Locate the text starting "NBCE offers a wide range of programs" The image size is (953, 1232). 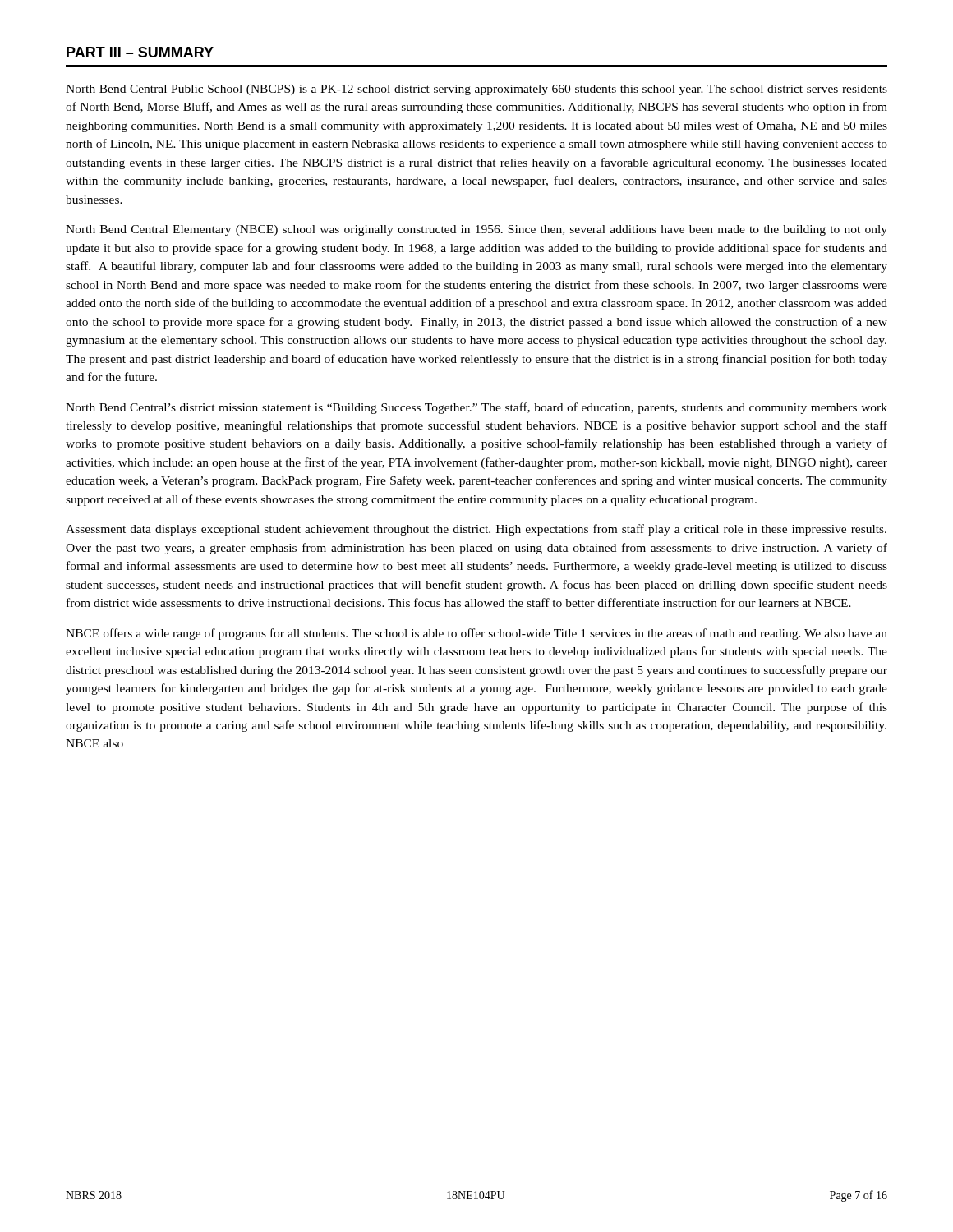[476, 688]
